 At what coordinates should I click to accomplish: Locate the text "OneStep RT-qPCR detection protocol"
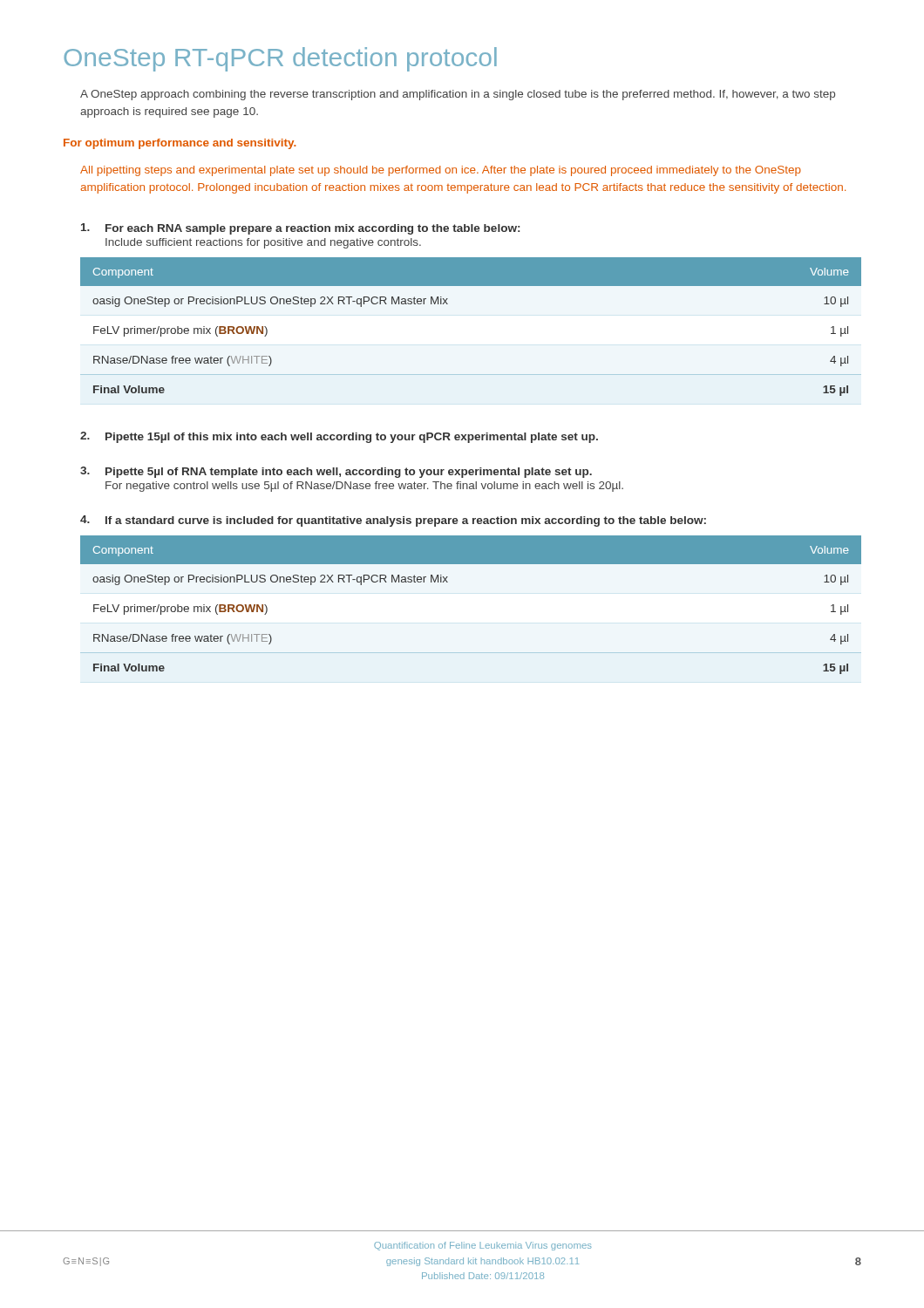coord(462,58)
